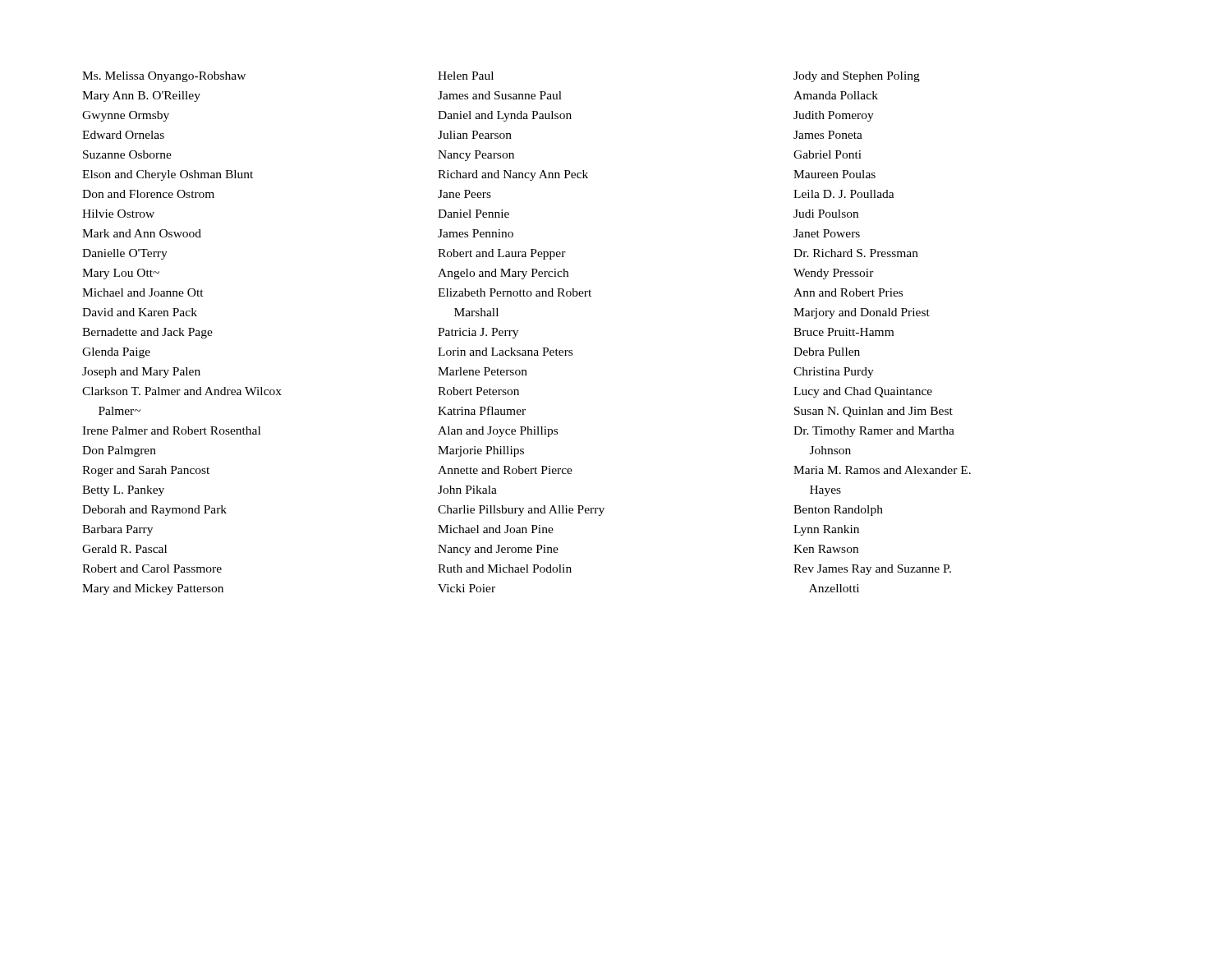Locate the list item with the text "Clarkson T. Palmer and Andrea Wilcox Palmer~"
This screenshot has width=1232, height=953.
[x=182, y=401]
